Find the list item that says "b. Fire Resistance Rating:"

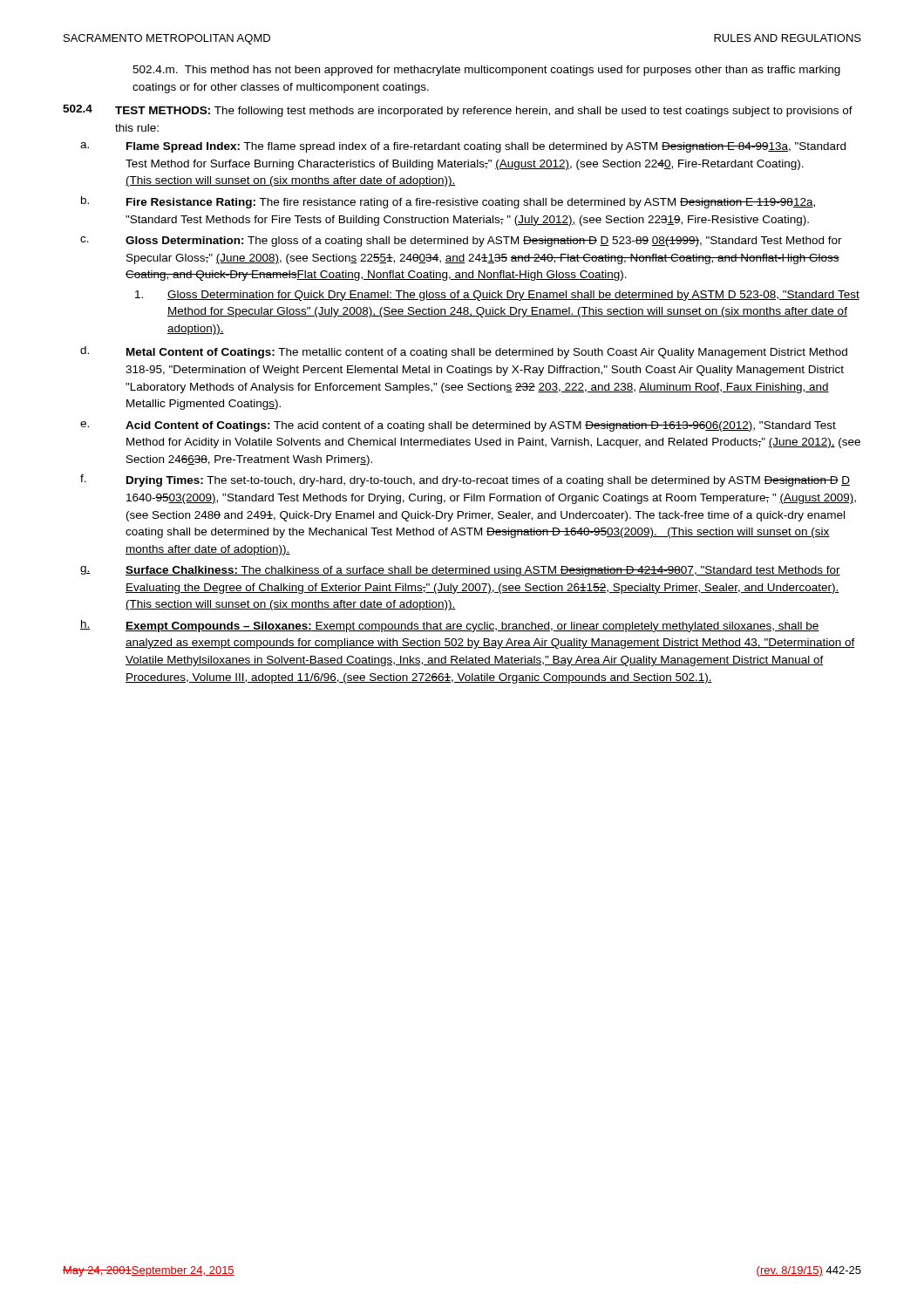click(462, 211)
